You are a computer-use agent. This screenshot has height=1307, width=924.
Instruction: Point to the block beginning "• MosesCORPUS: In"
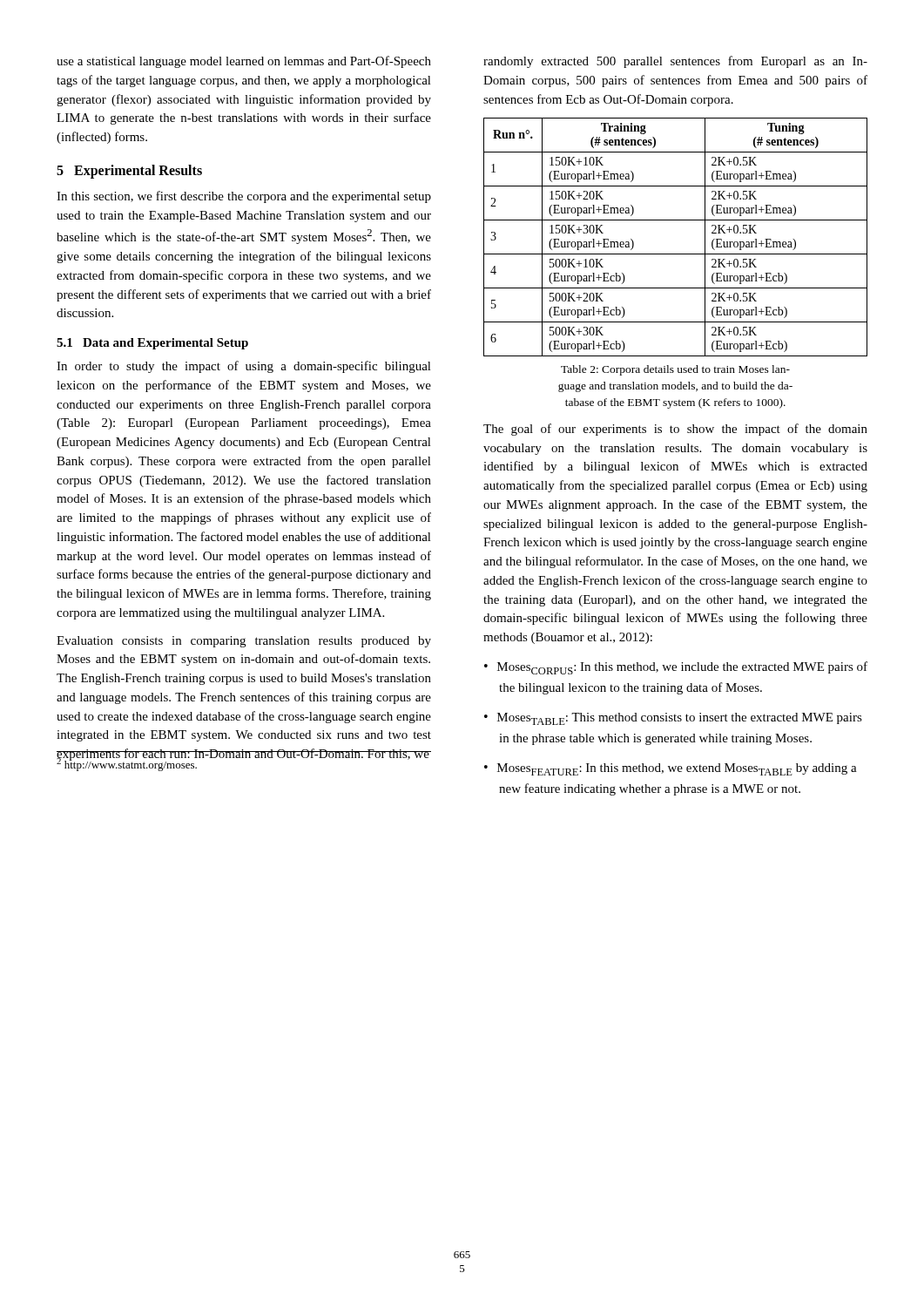tap(675, 677)
